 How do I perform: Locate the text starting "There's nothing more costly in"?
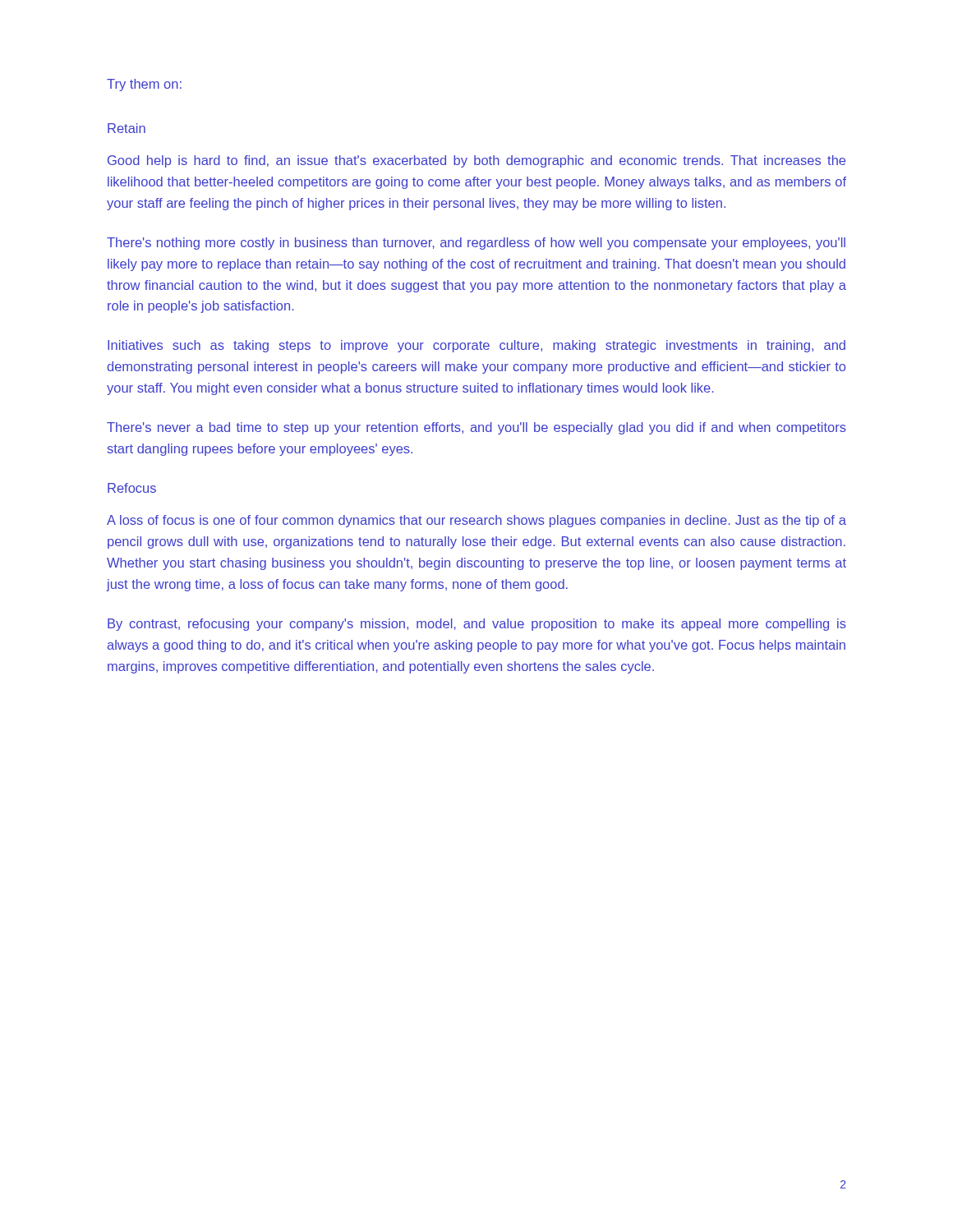pos(476,274)
